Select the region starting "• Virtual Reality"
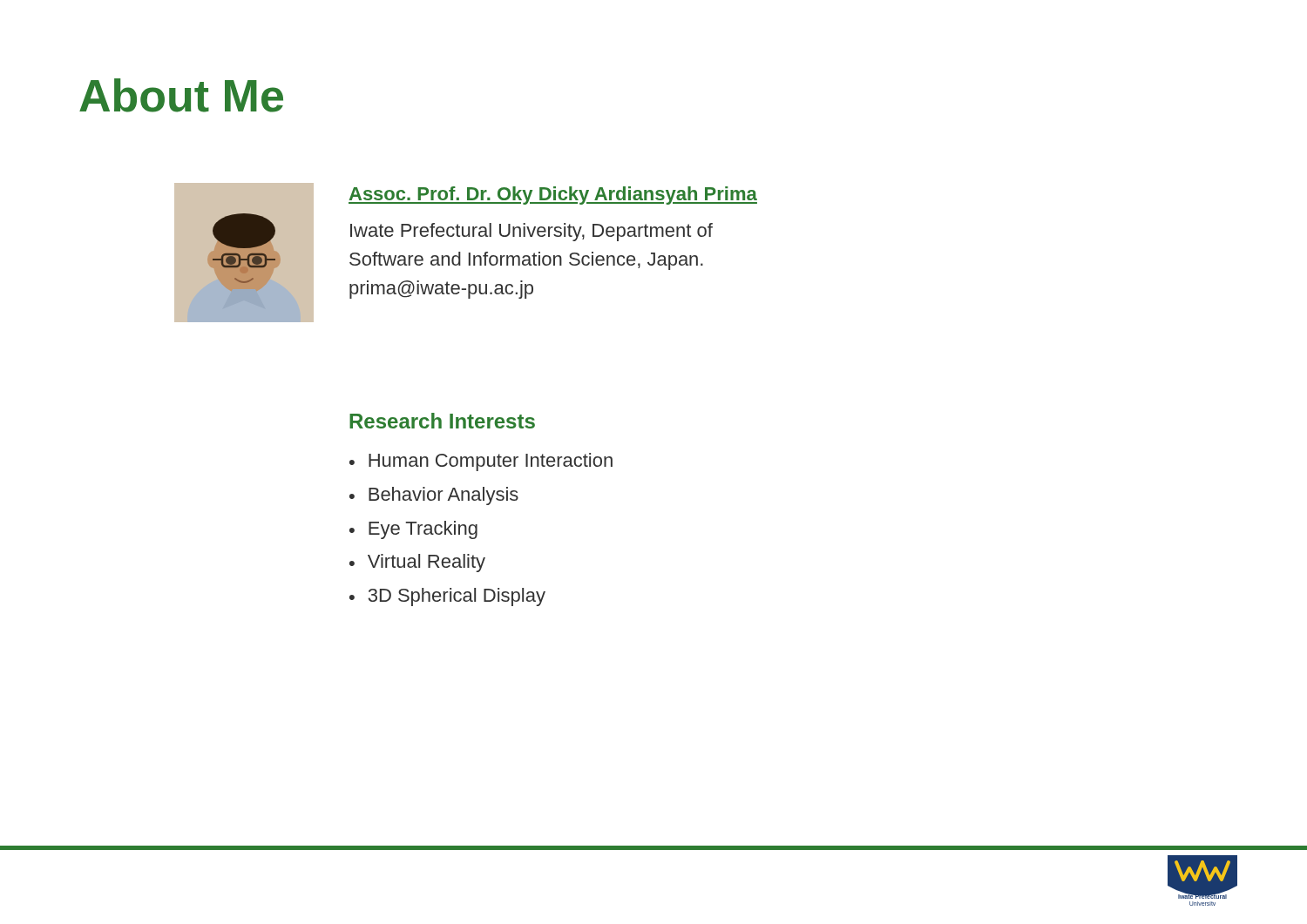This screenshot has width=1307, height=924. pyautogui.click(x=417, y=564)
